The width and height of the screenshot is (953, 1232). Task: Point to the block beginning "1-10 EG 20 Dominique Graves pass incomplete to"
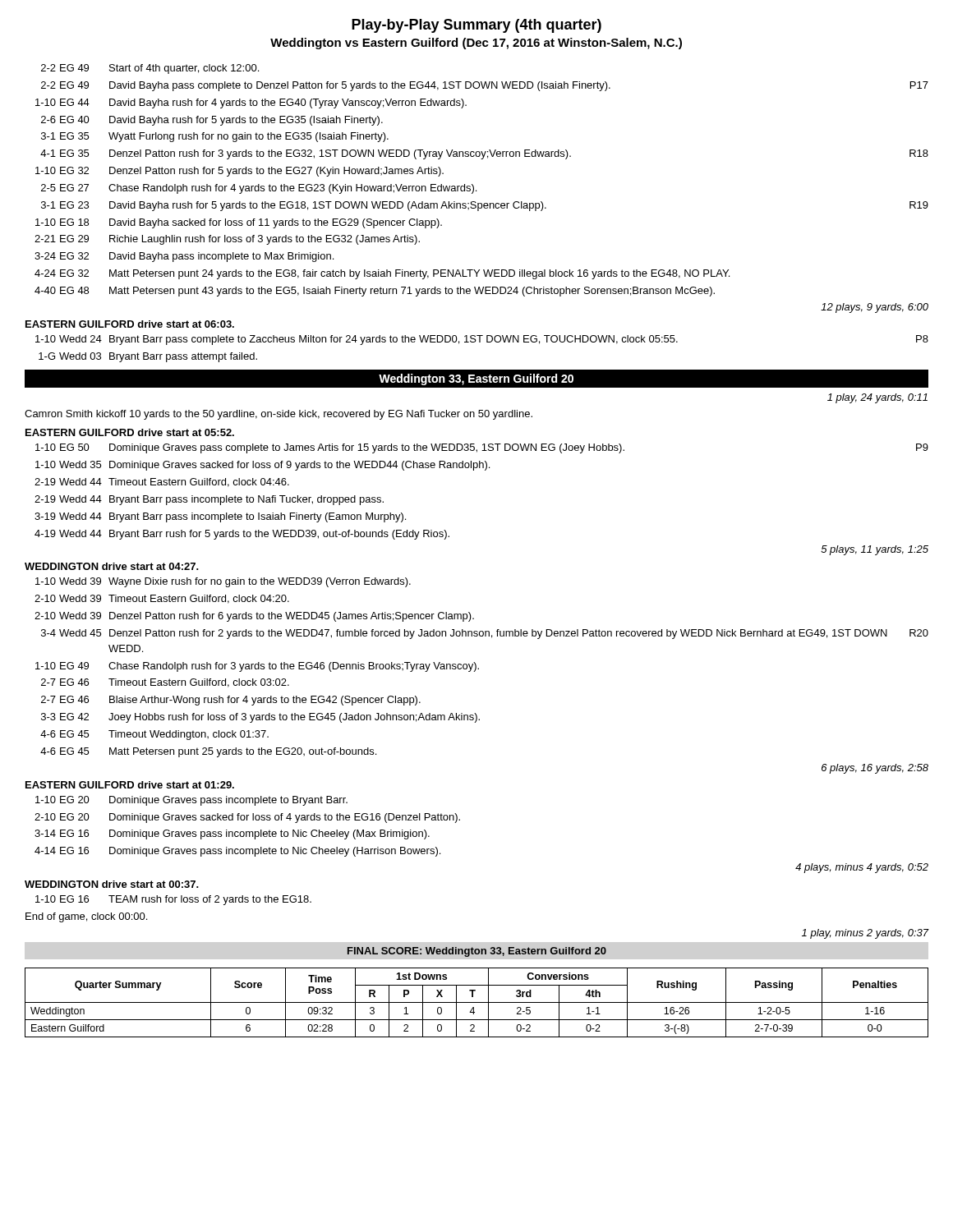(x=191, y=801)
